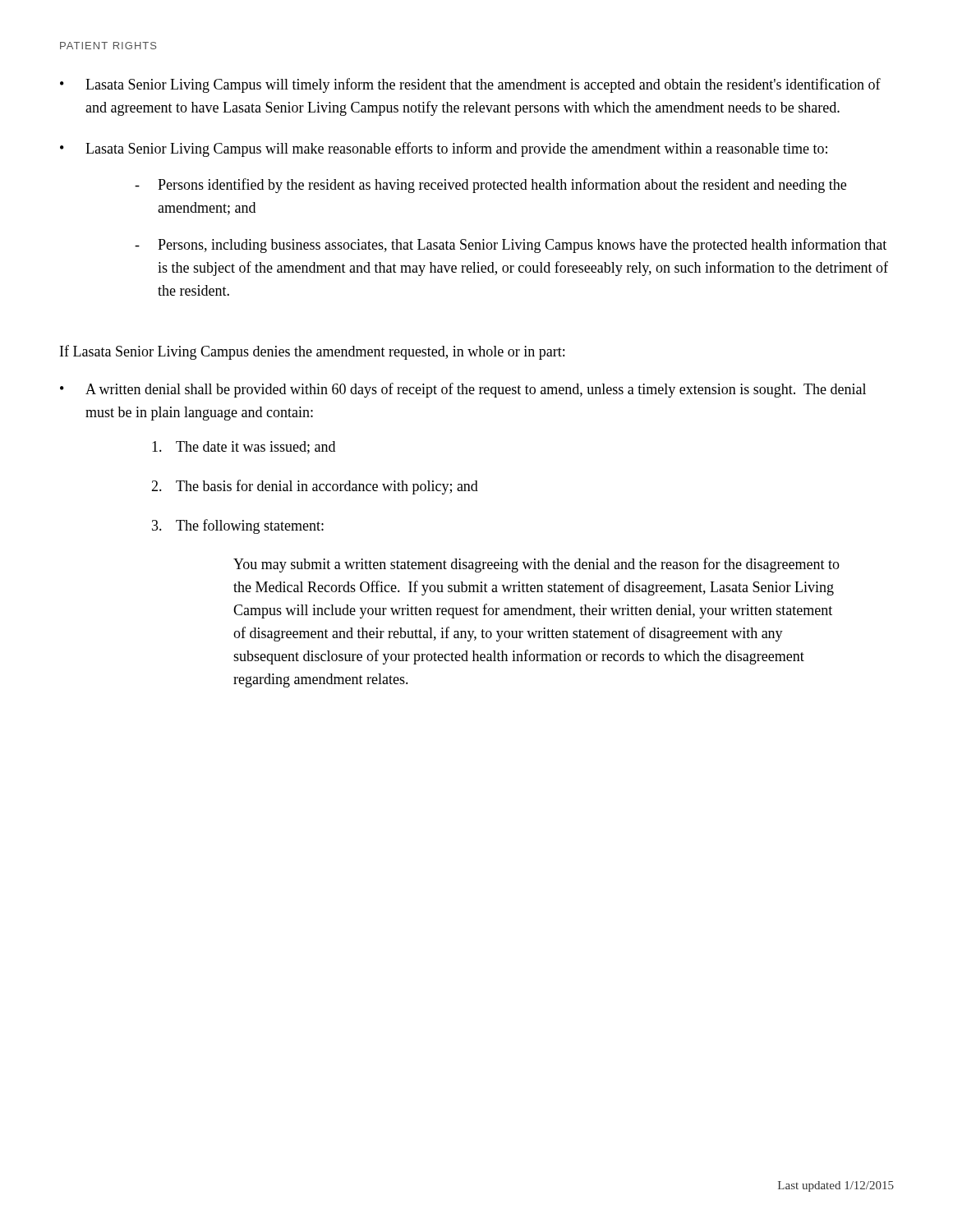Find the element starting "The date it"
The image size is (953, 1232).
[243, 447]
